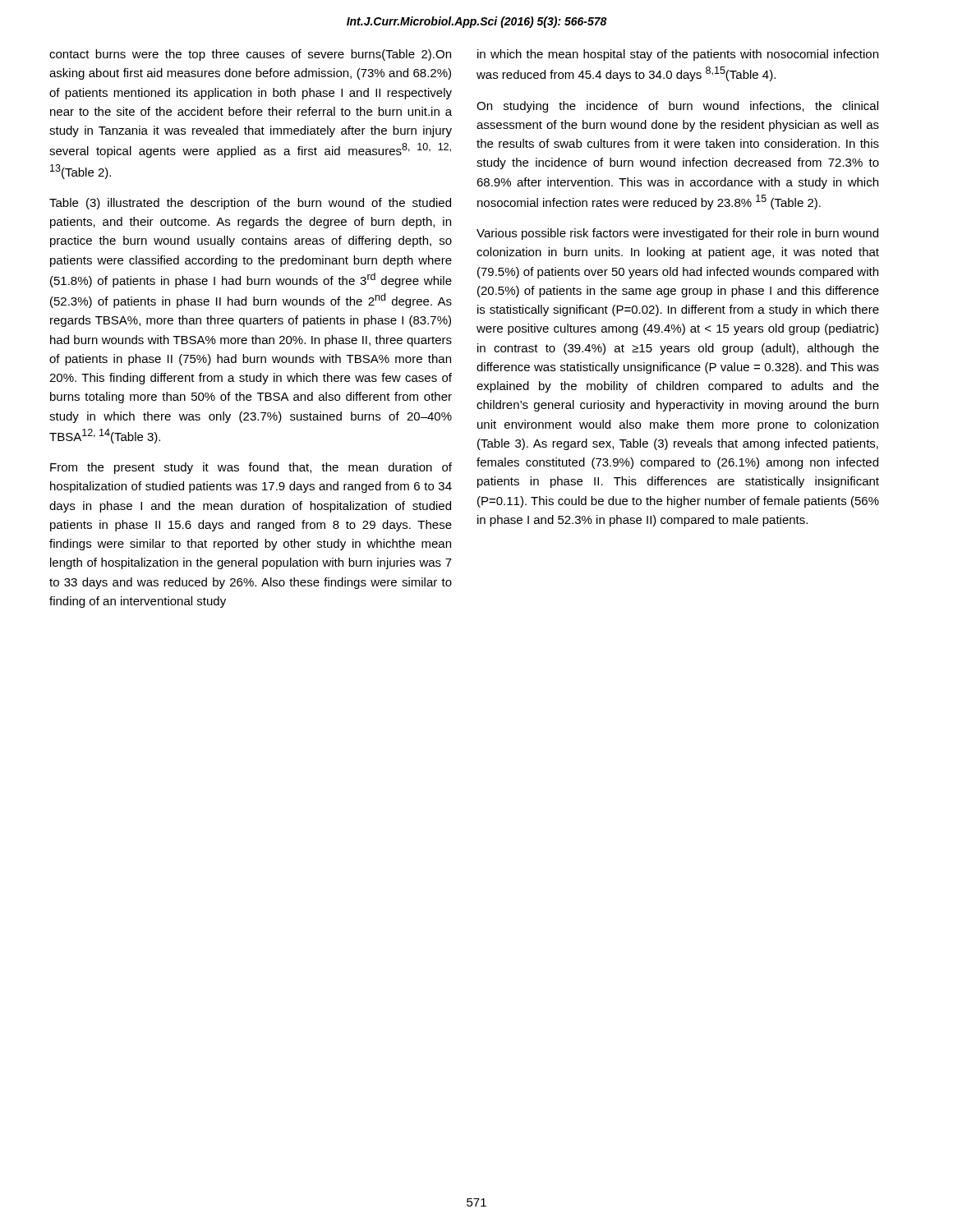Click on the text block that says "On studying the incidence"

pos(678,154)
